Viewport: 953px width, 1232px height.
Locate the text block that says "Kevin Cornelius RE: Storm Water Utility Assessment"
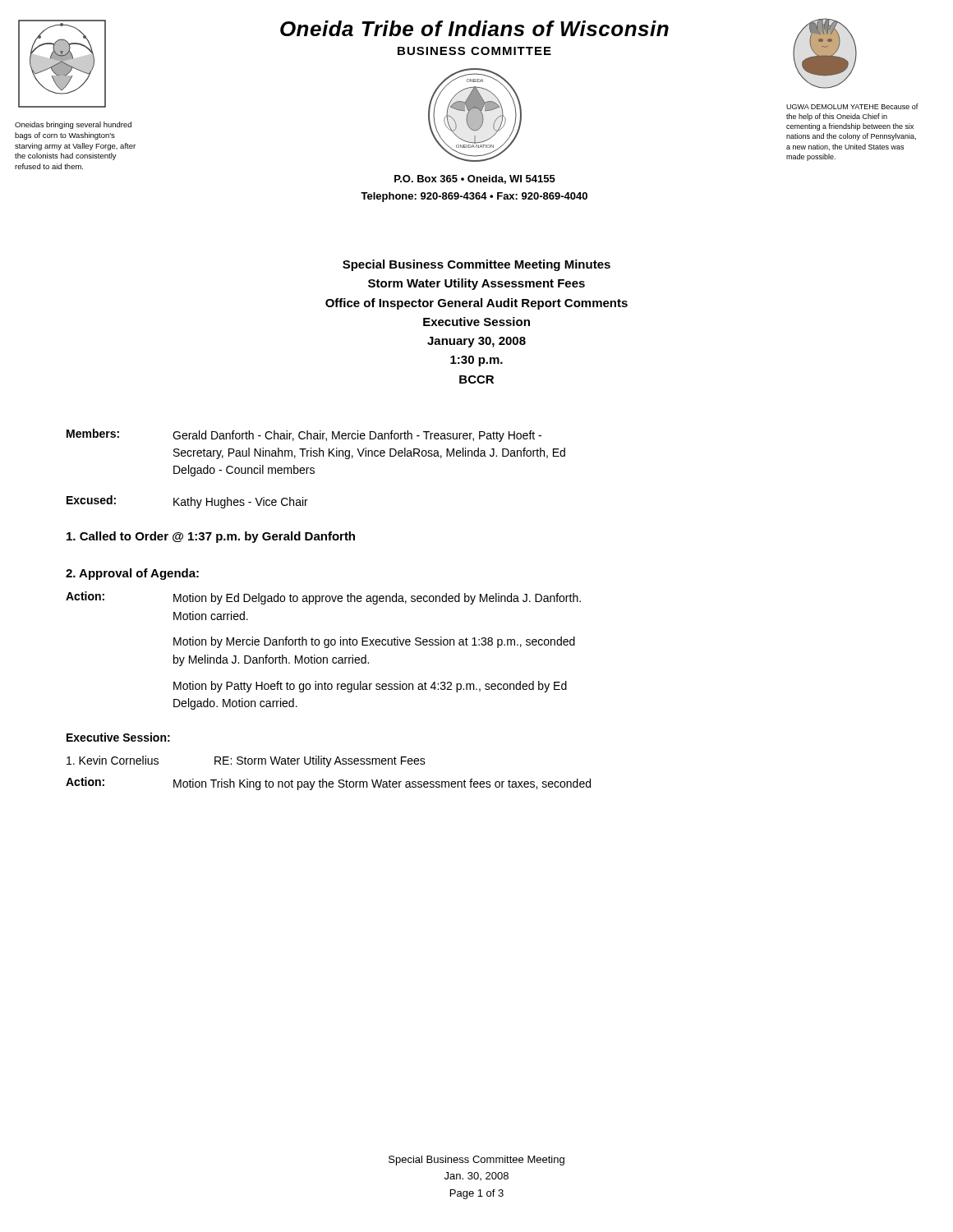(246, 761)
